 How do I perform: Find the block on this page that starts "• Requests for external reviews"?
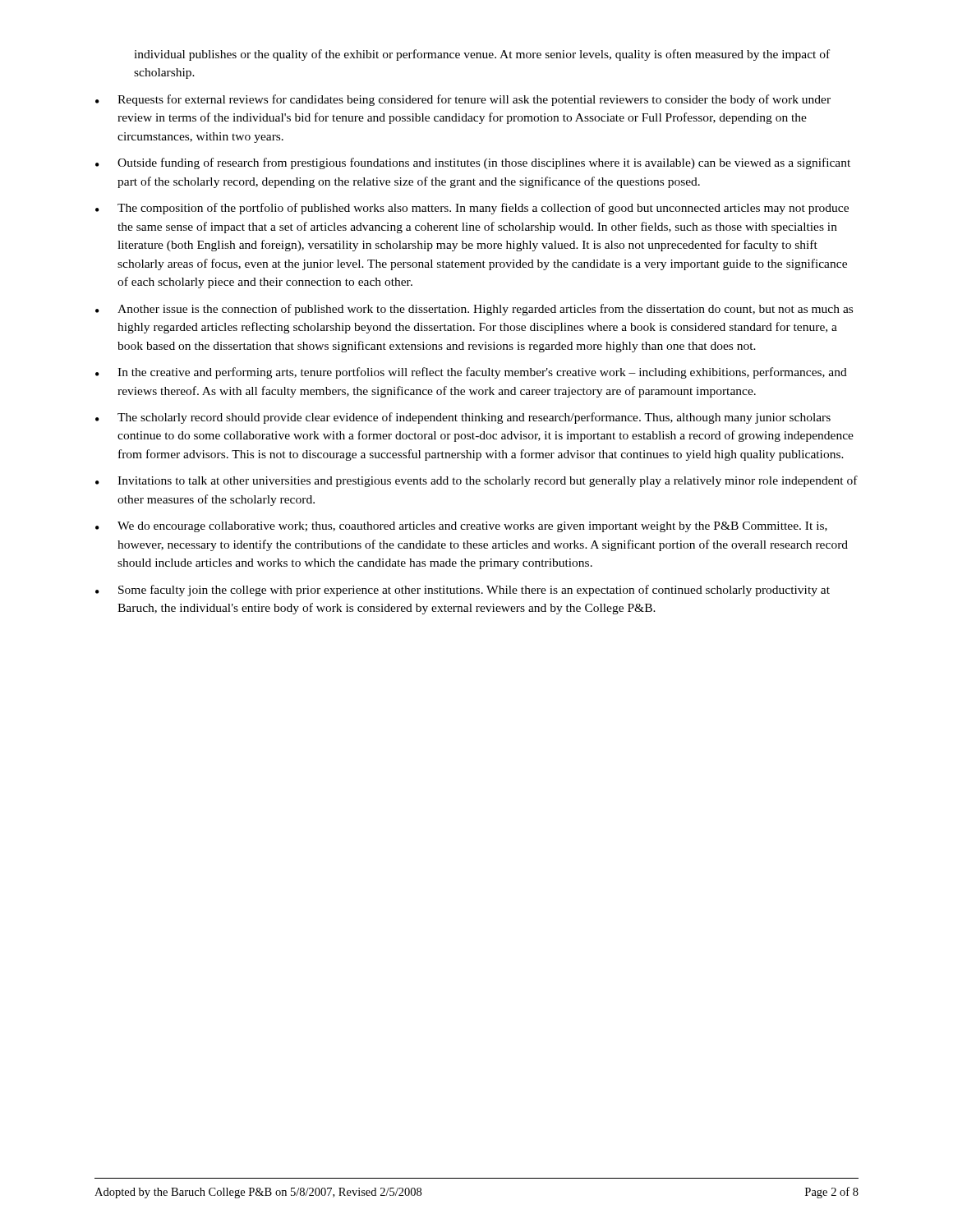[476, 118]
